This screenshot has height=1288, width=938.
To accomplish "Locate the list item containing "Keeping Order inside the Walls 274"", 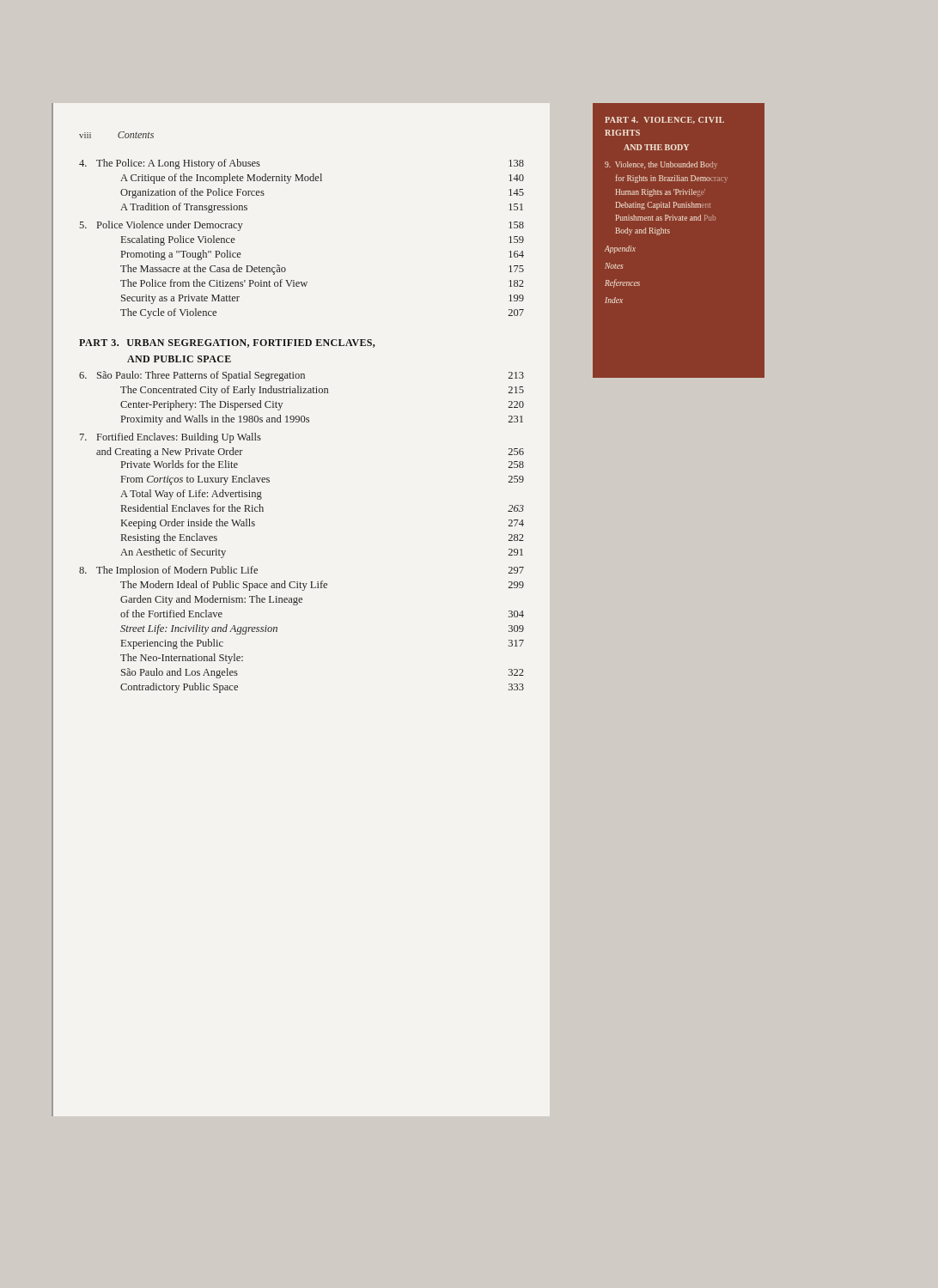I will 189,523.
